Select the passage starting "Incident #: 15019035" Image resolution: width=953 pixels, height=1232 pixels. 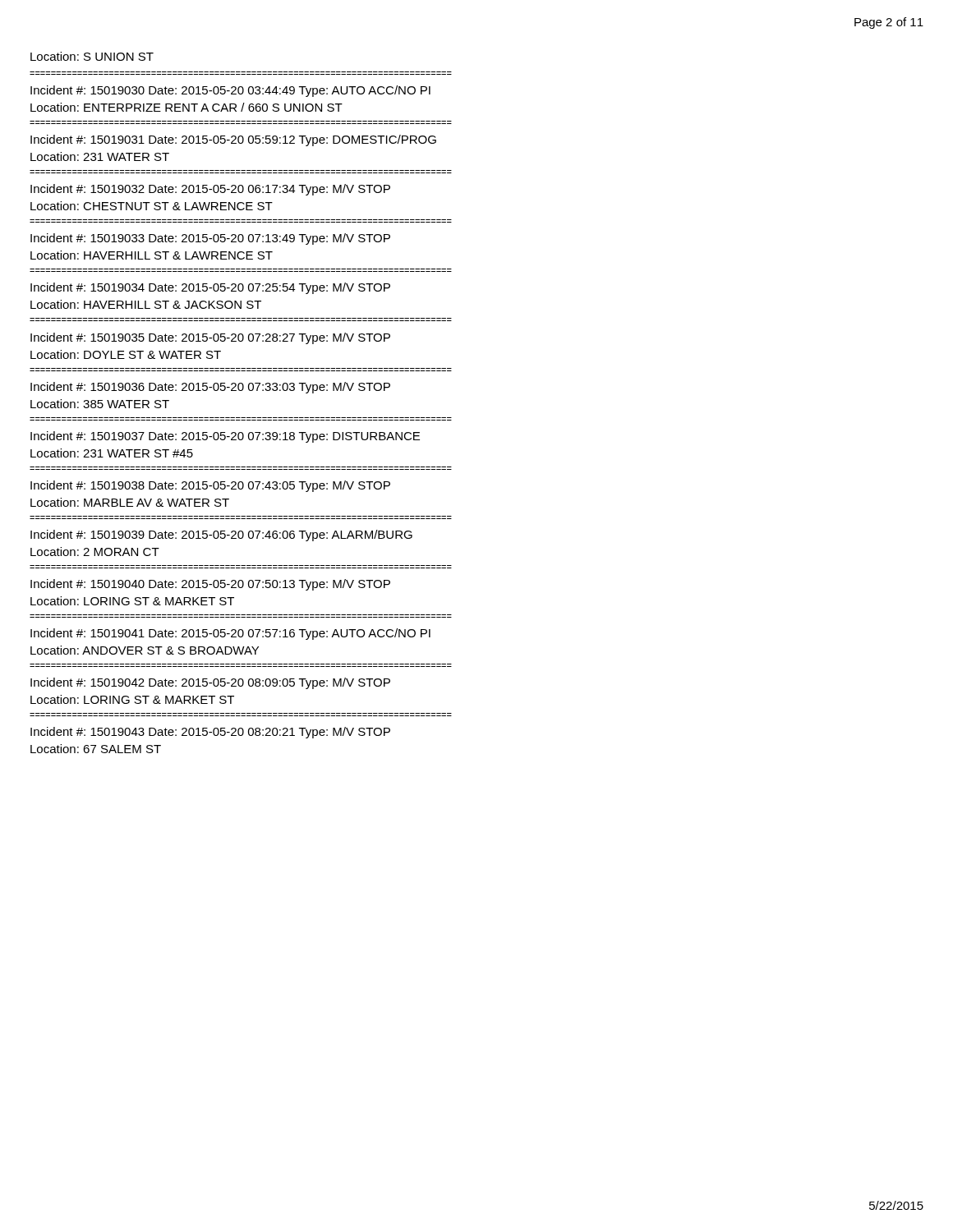(x=210, y=338)
